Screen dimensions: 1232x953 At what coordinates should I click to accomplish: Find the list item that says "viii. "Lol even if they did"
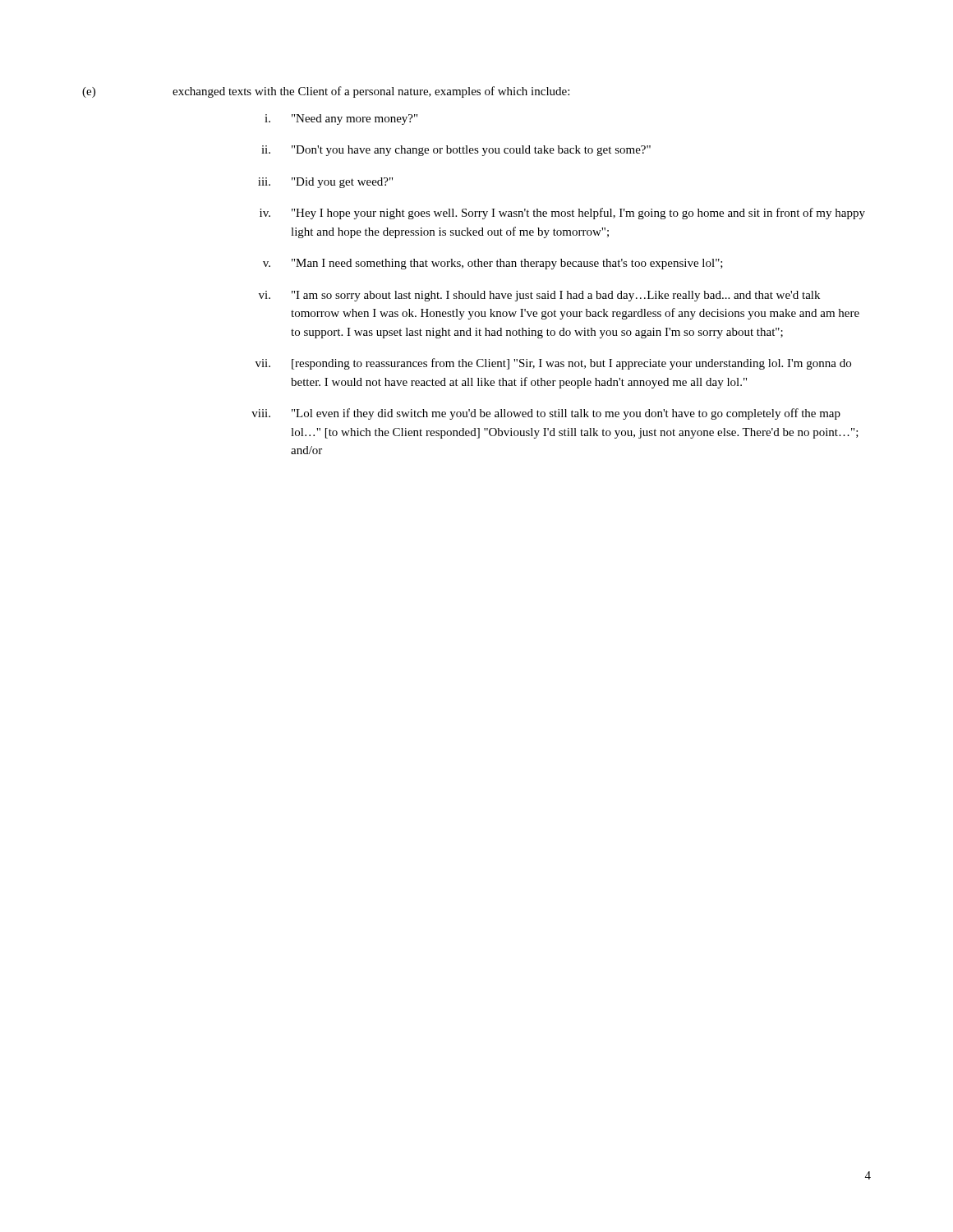coord(522,432)
